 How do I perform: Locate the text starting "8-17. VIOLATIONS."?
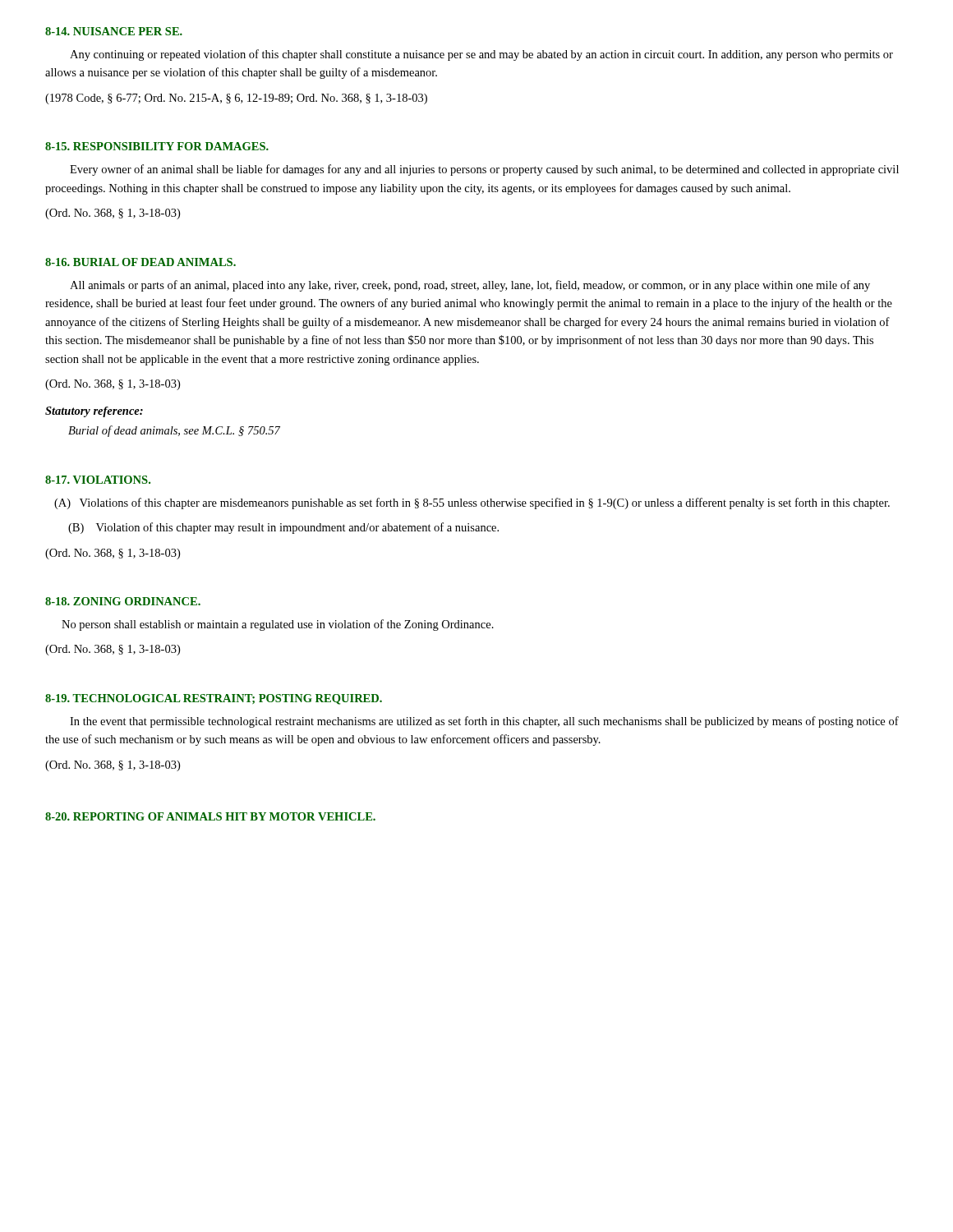(x=98, y=479)
